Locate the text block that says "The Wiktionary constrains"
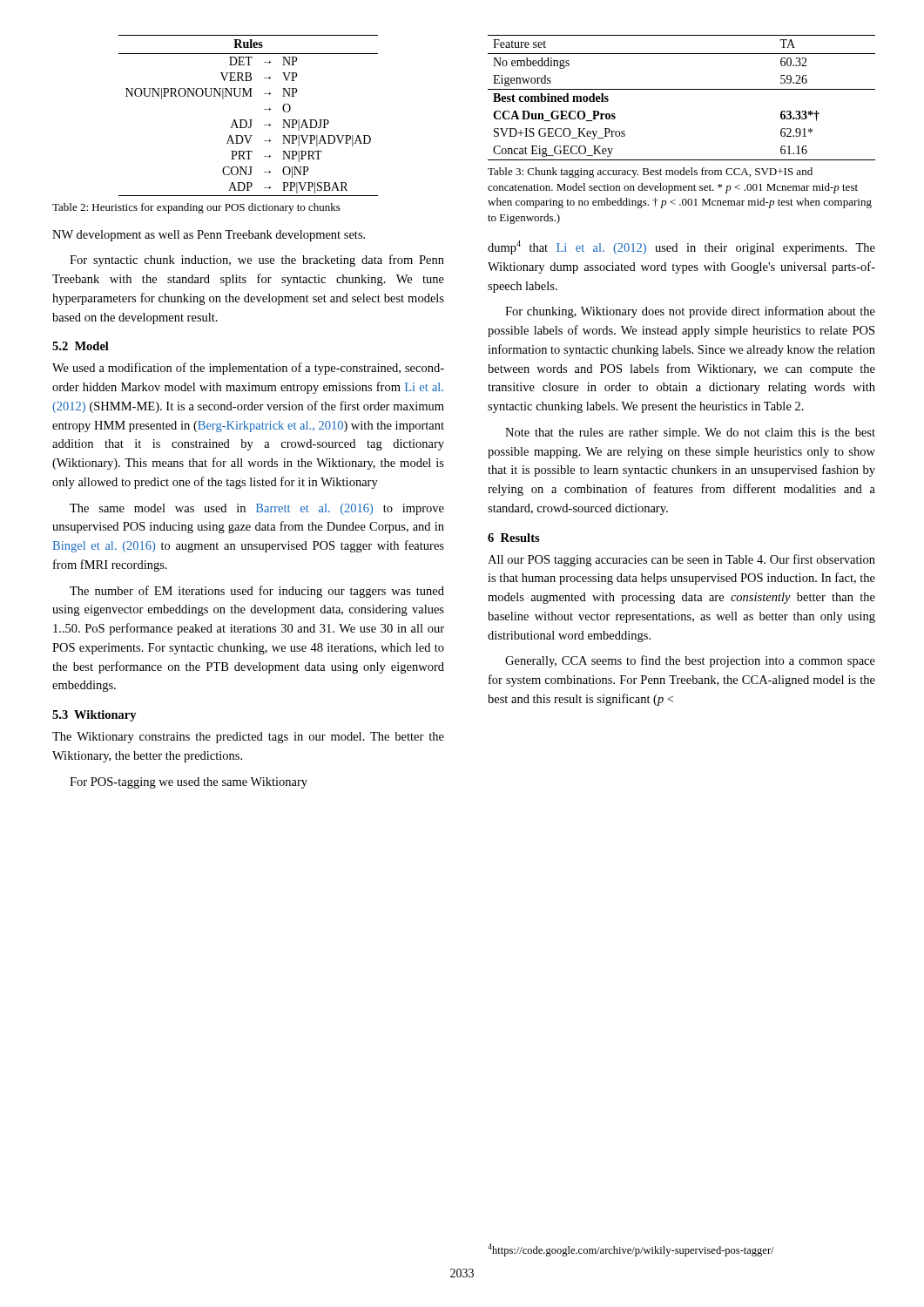924x1307 pixels. (x=248, y=746)
